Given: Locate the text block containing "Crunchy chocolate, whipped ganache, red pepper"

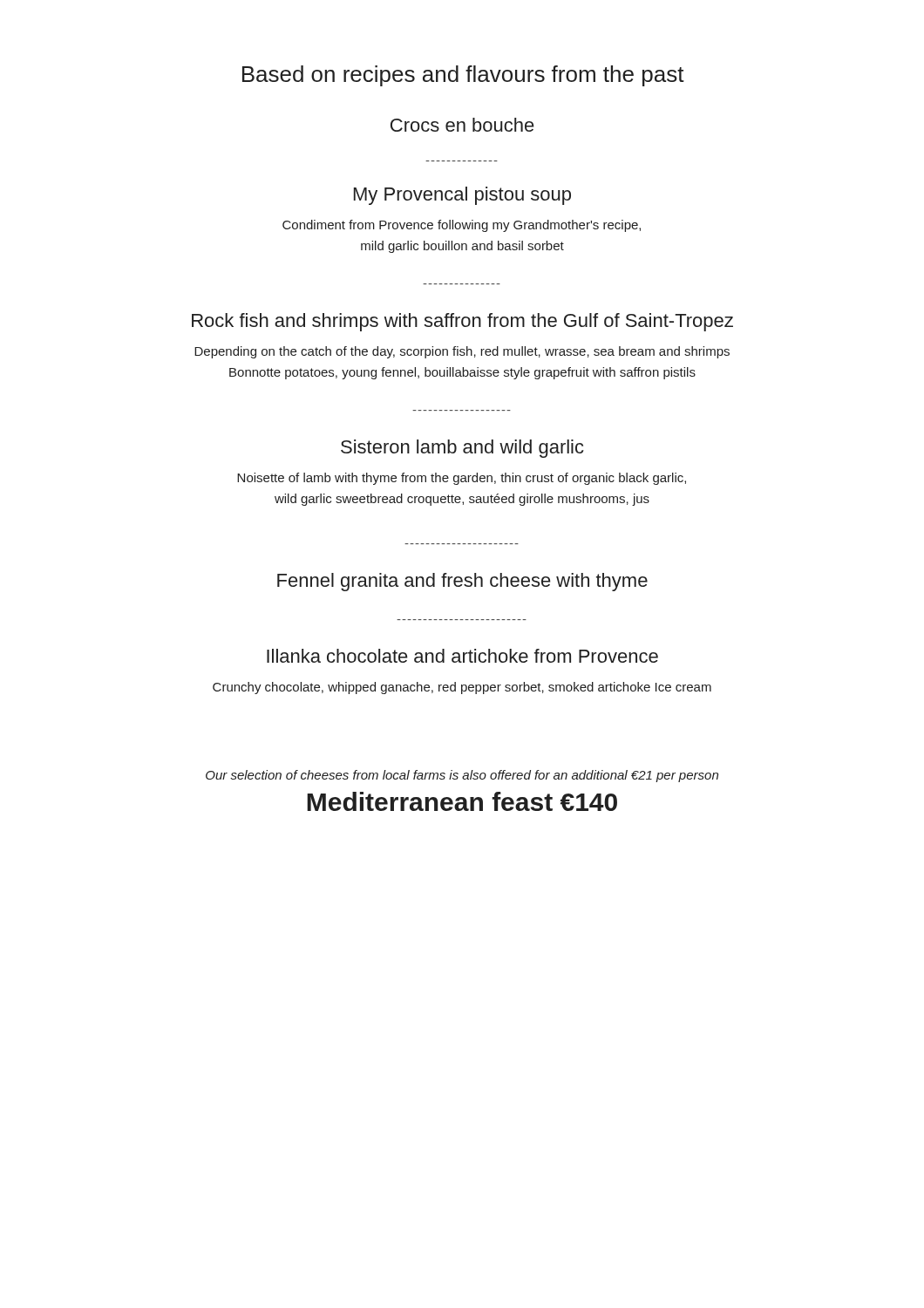Looking at the screenshot, I should pyautogui.click(x=462, y=687).
